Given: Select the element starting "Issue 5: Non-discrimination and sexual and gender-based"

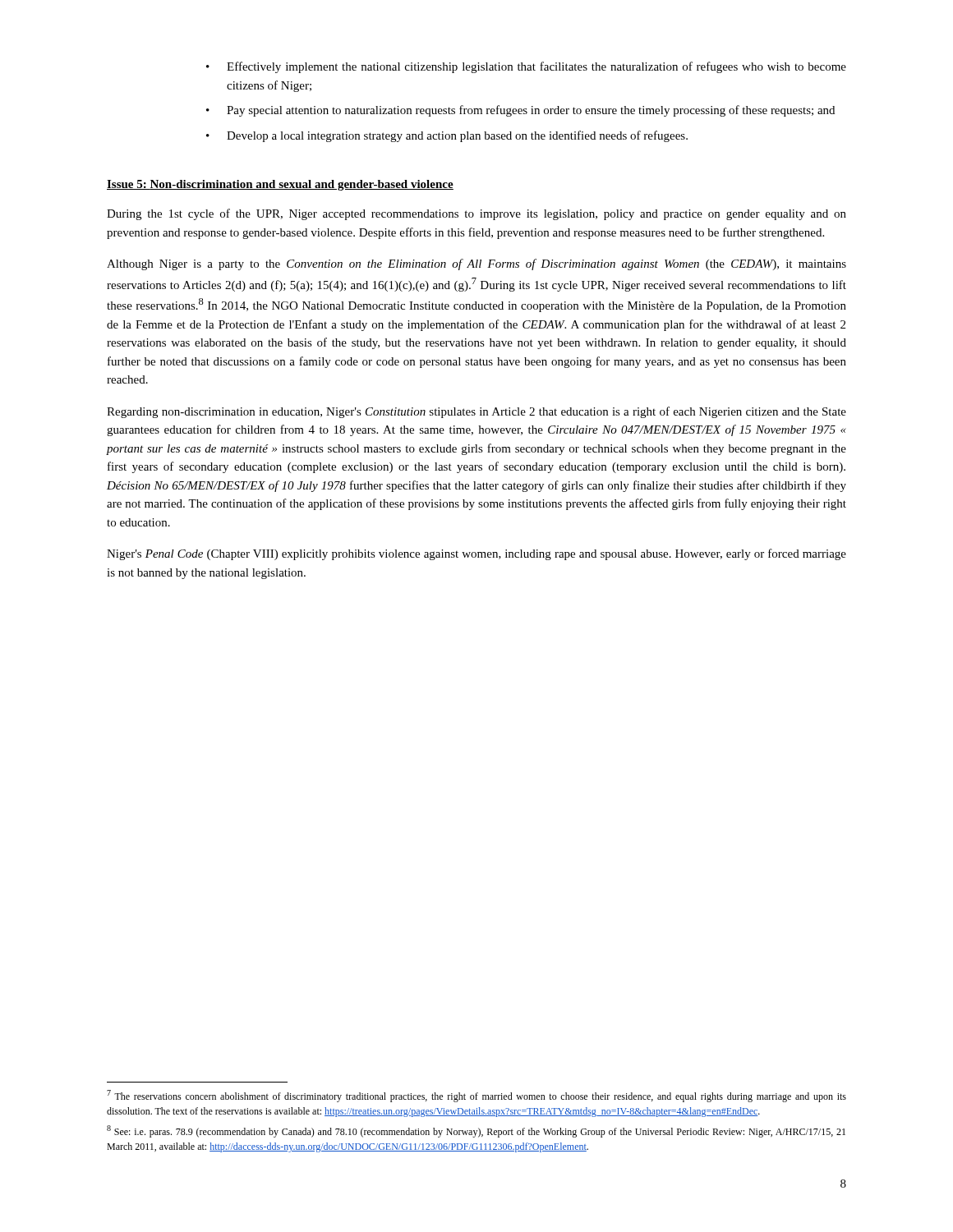Looking at the screenshot, I should (x=280, y=184).
